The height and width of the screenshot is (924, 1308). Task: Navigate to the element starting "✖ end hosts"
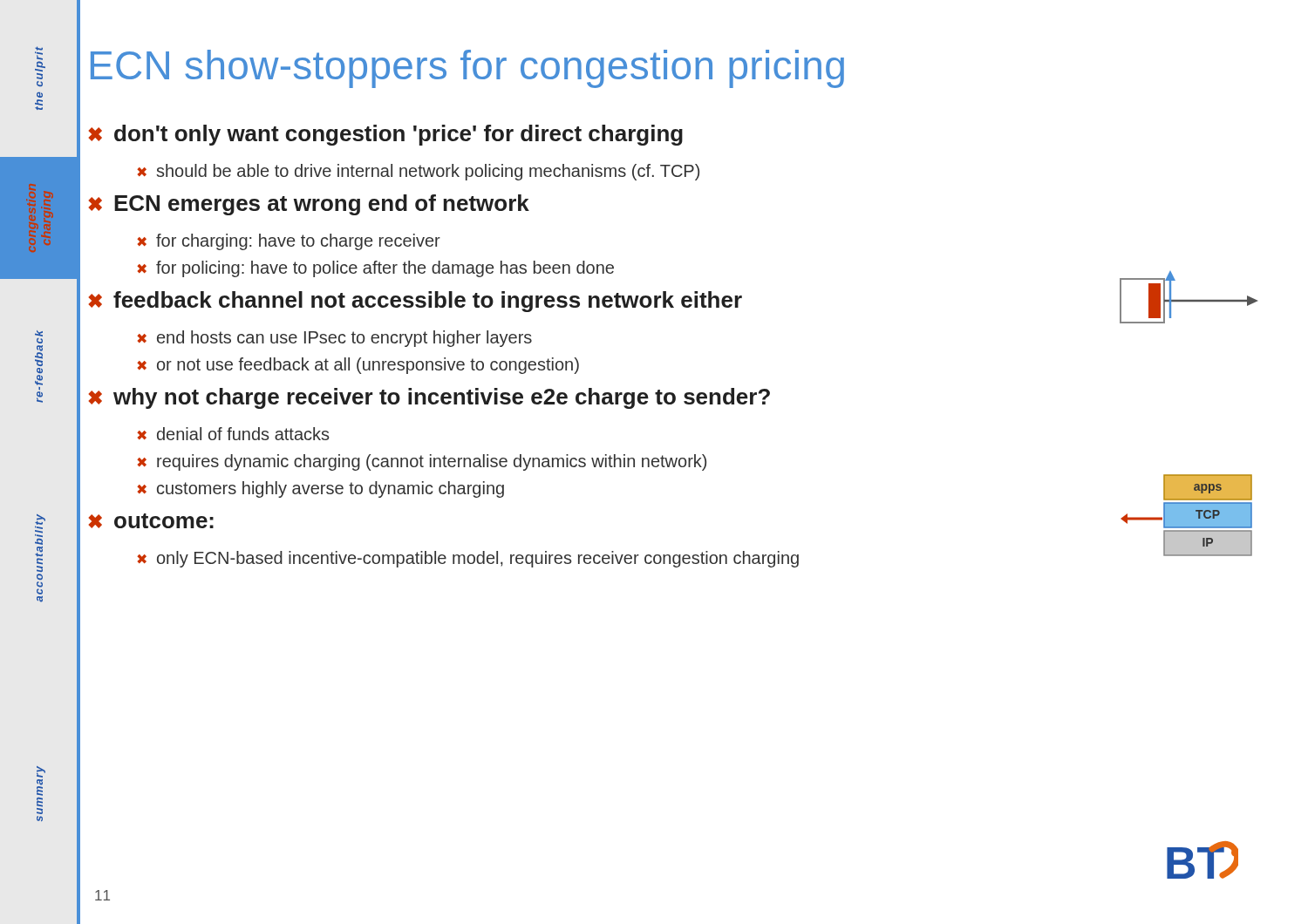pyautogui.click(x=334, y=338)
